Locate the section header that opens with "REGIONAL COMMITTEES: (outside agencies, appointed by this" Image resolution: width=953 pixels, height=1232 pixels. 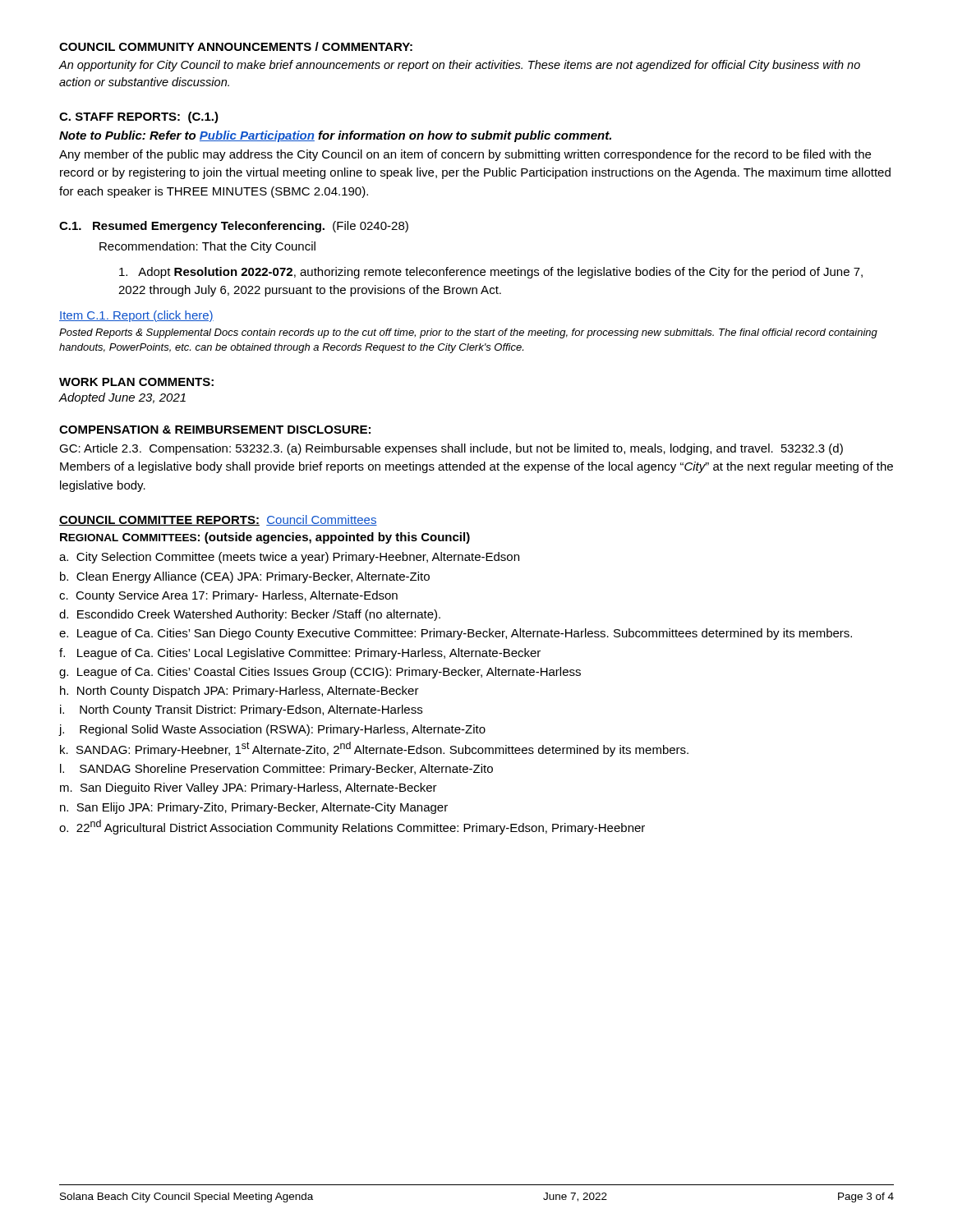point(265,537)
